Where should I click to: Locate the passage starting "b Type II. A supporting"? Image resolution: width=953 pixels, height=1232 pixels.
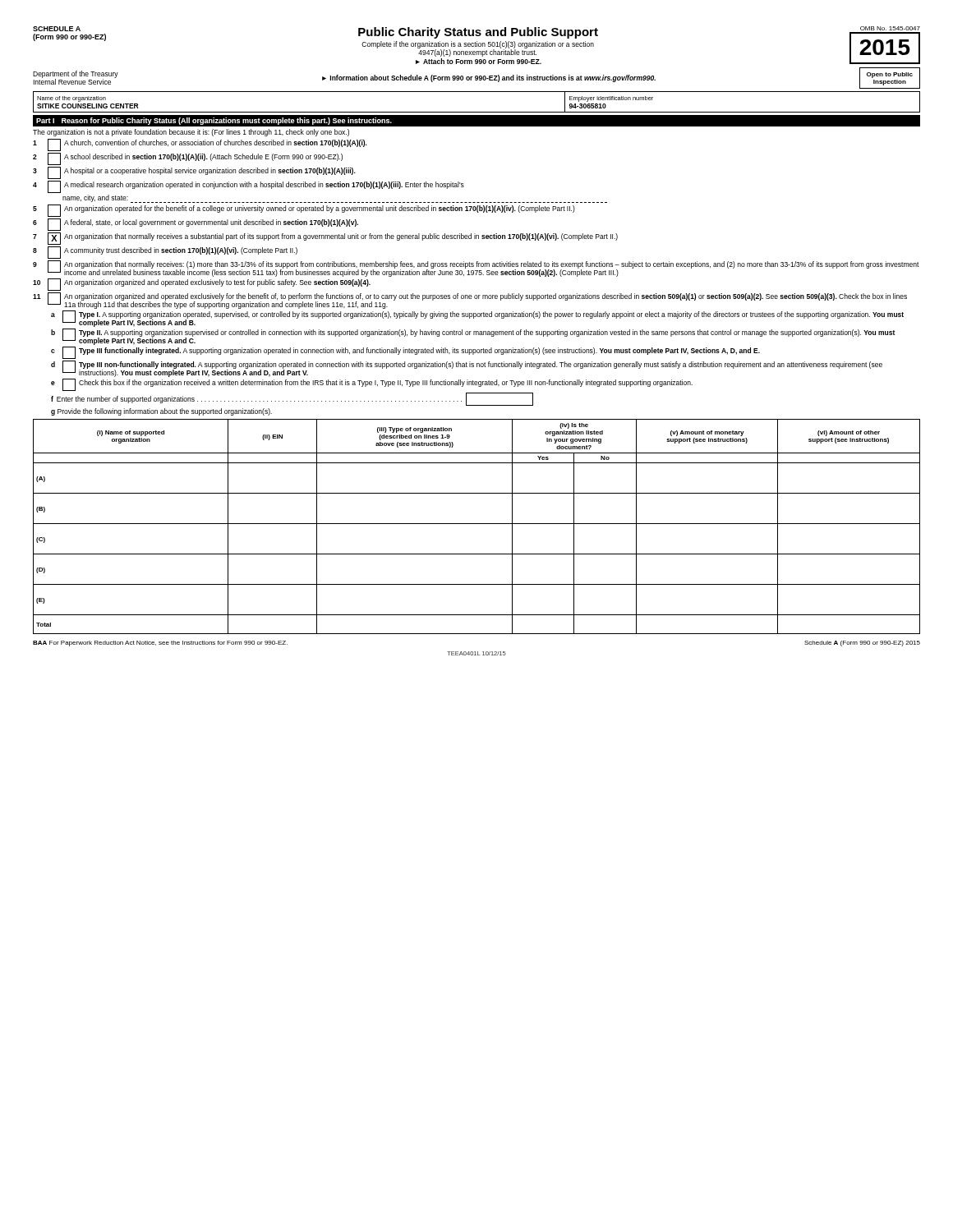pos(486,337)
